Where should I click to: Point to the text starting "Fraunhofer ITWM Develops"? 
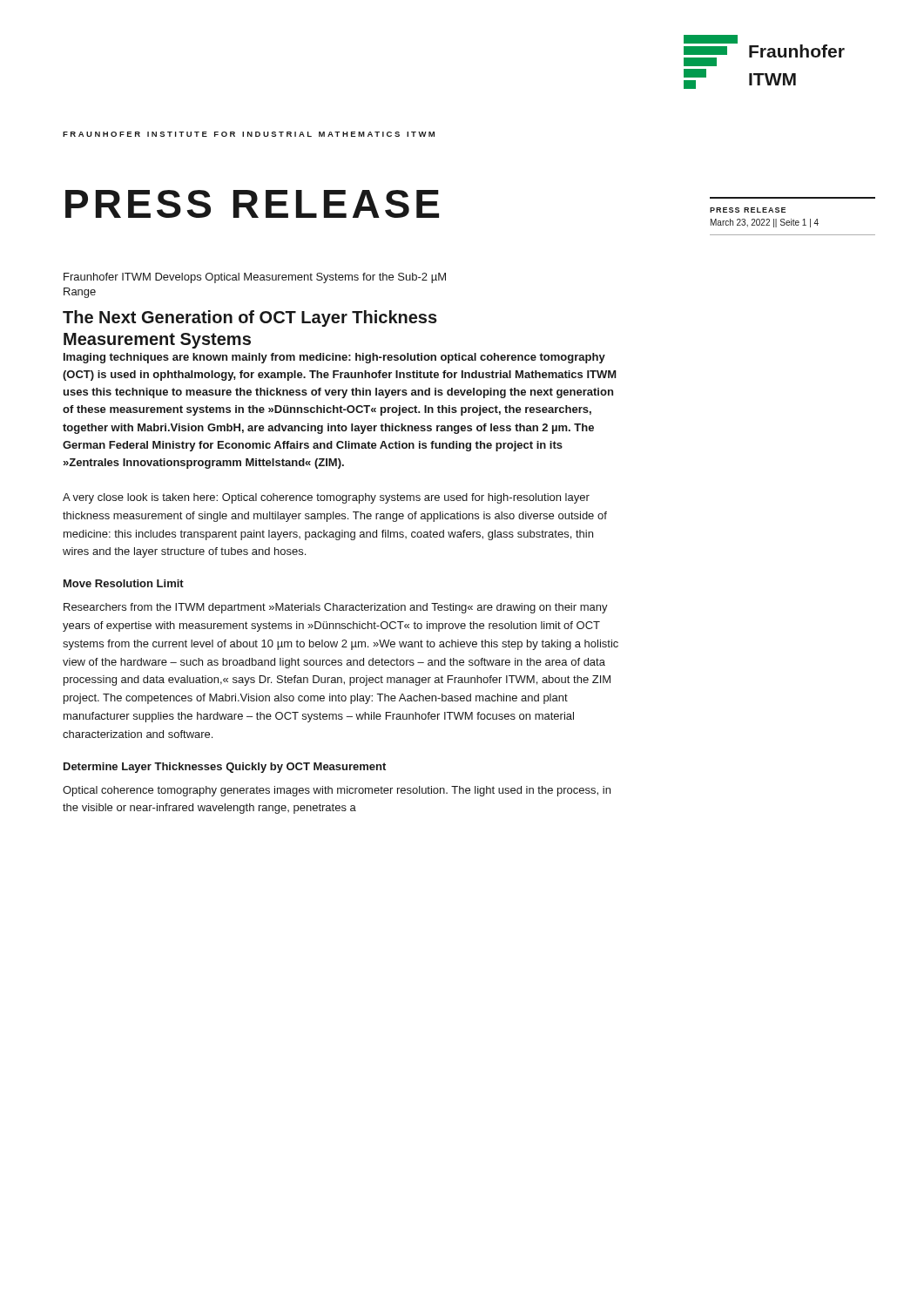click(x=307, y=284)
